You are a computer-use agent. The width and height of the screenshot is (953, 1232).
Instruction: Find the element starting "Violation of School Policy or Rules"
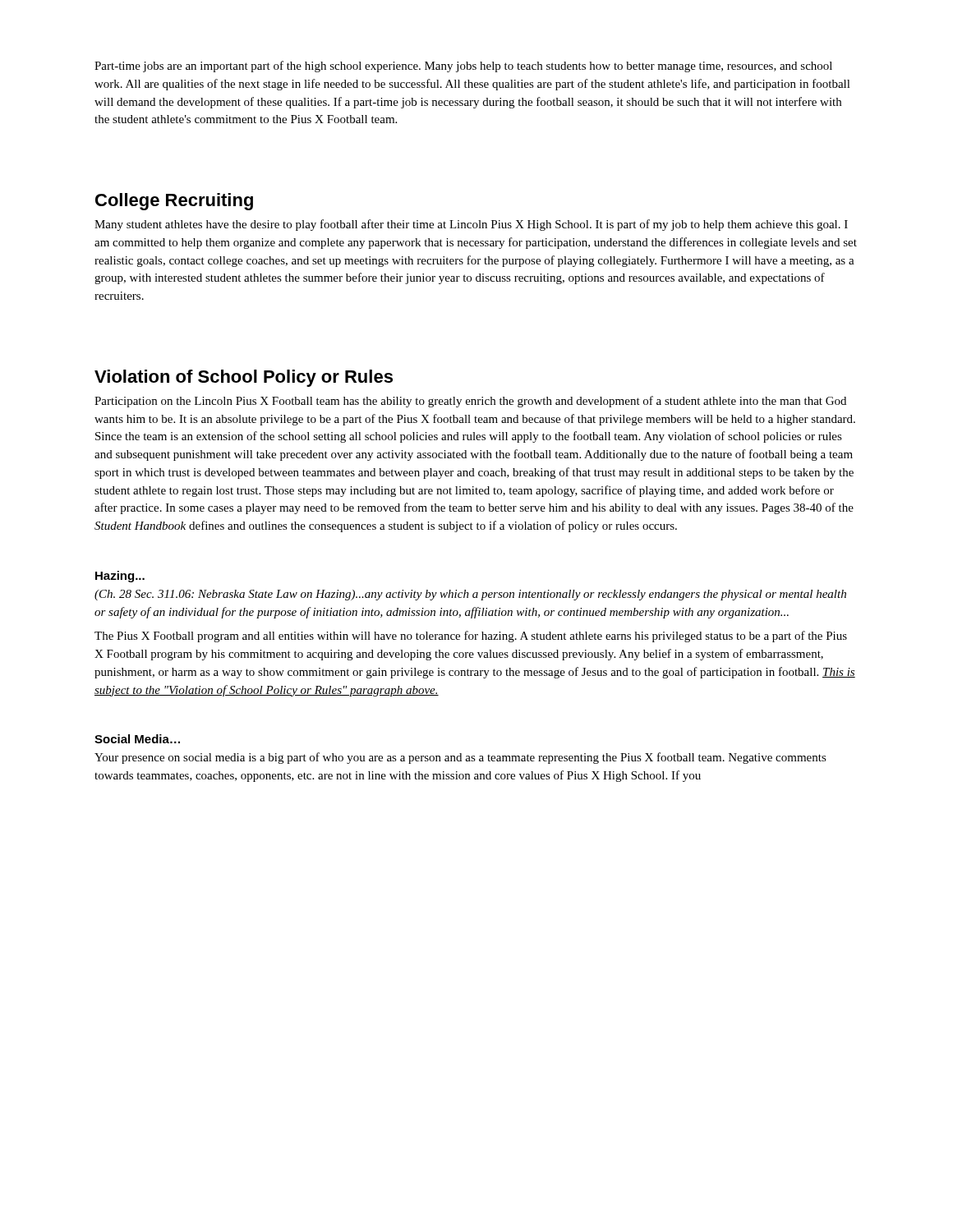(x=244, y=376)
